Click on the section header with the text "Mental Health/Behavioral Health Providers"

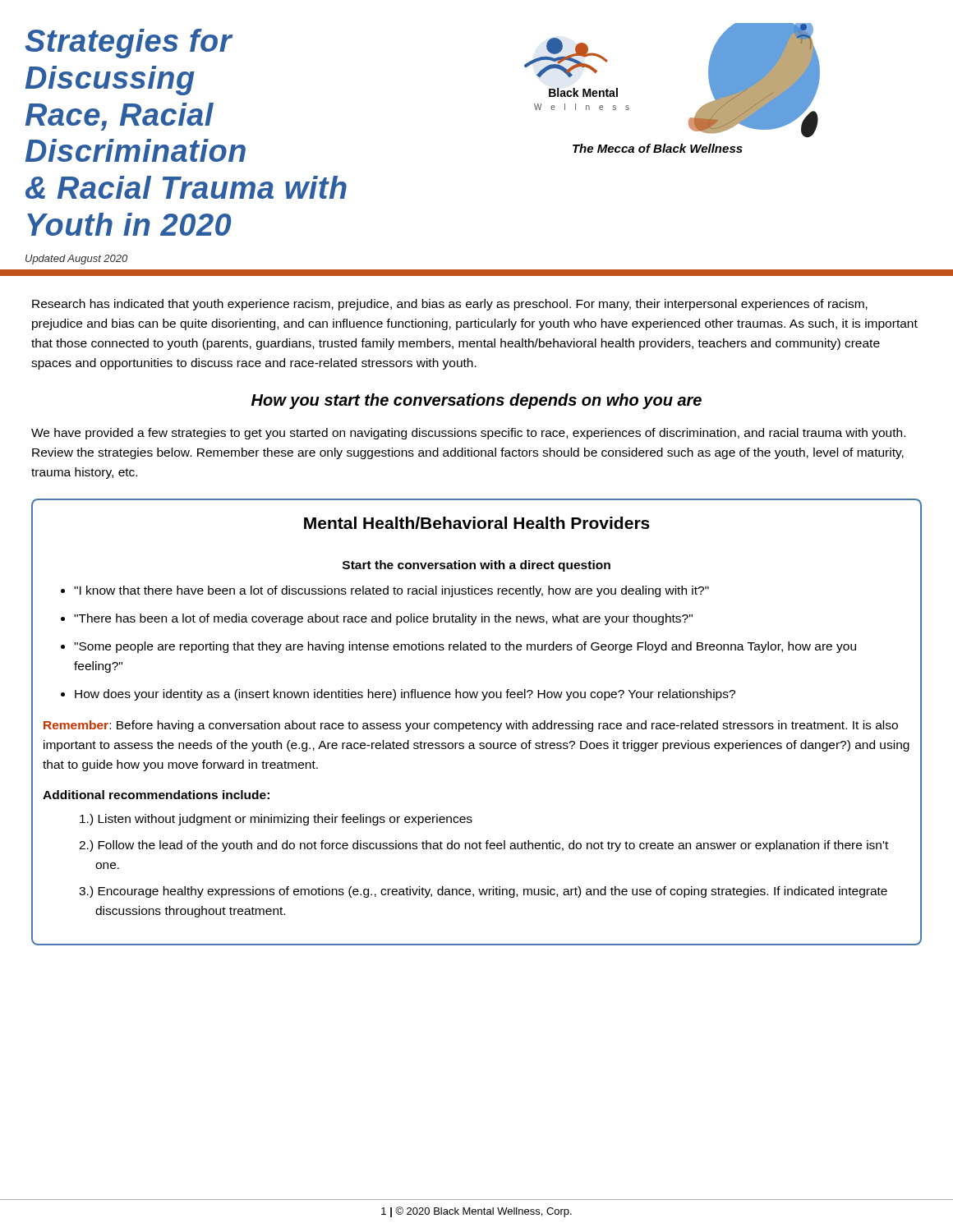click(x=476, y=523)
